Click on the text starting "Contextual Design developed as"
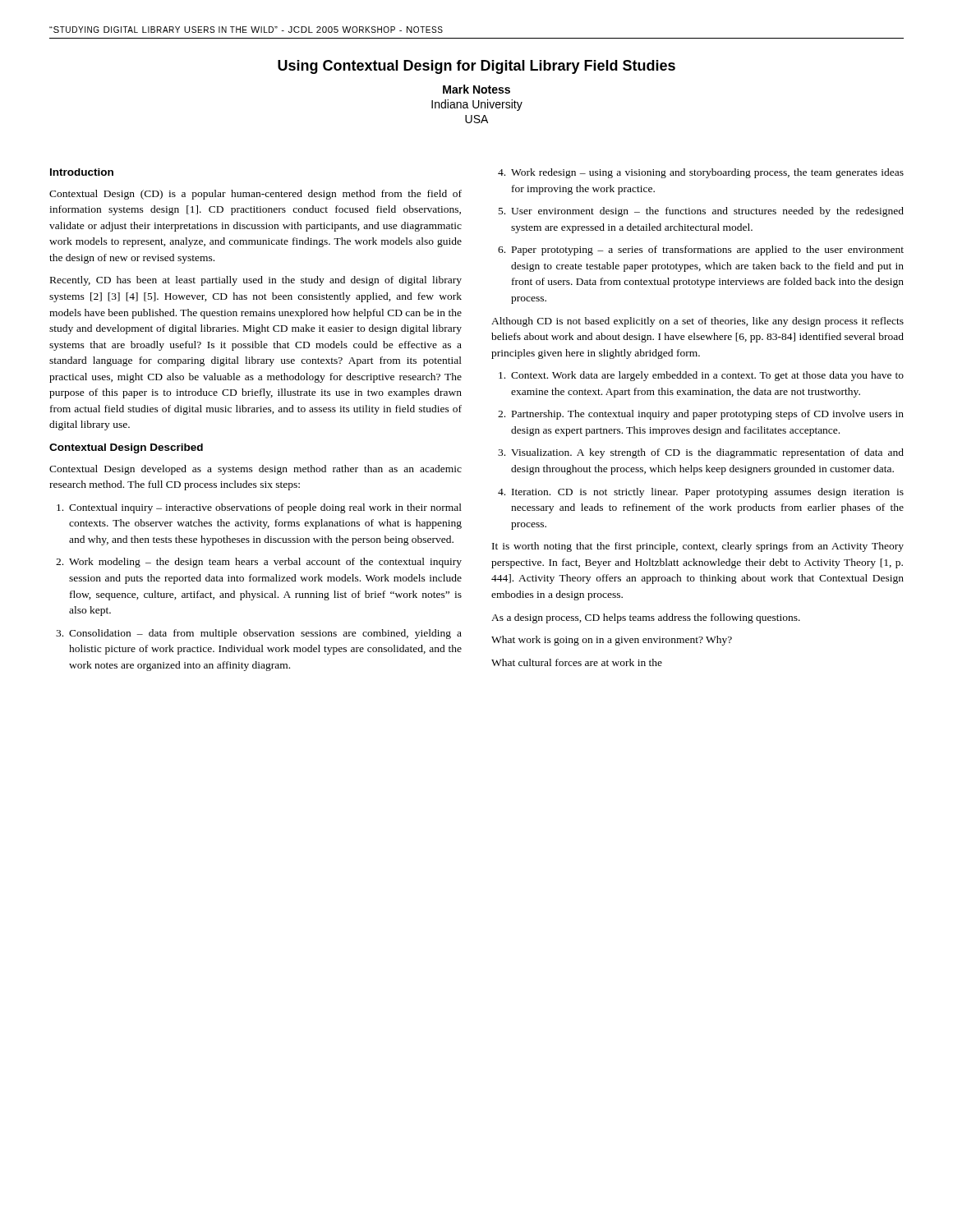 click(255, 476)
